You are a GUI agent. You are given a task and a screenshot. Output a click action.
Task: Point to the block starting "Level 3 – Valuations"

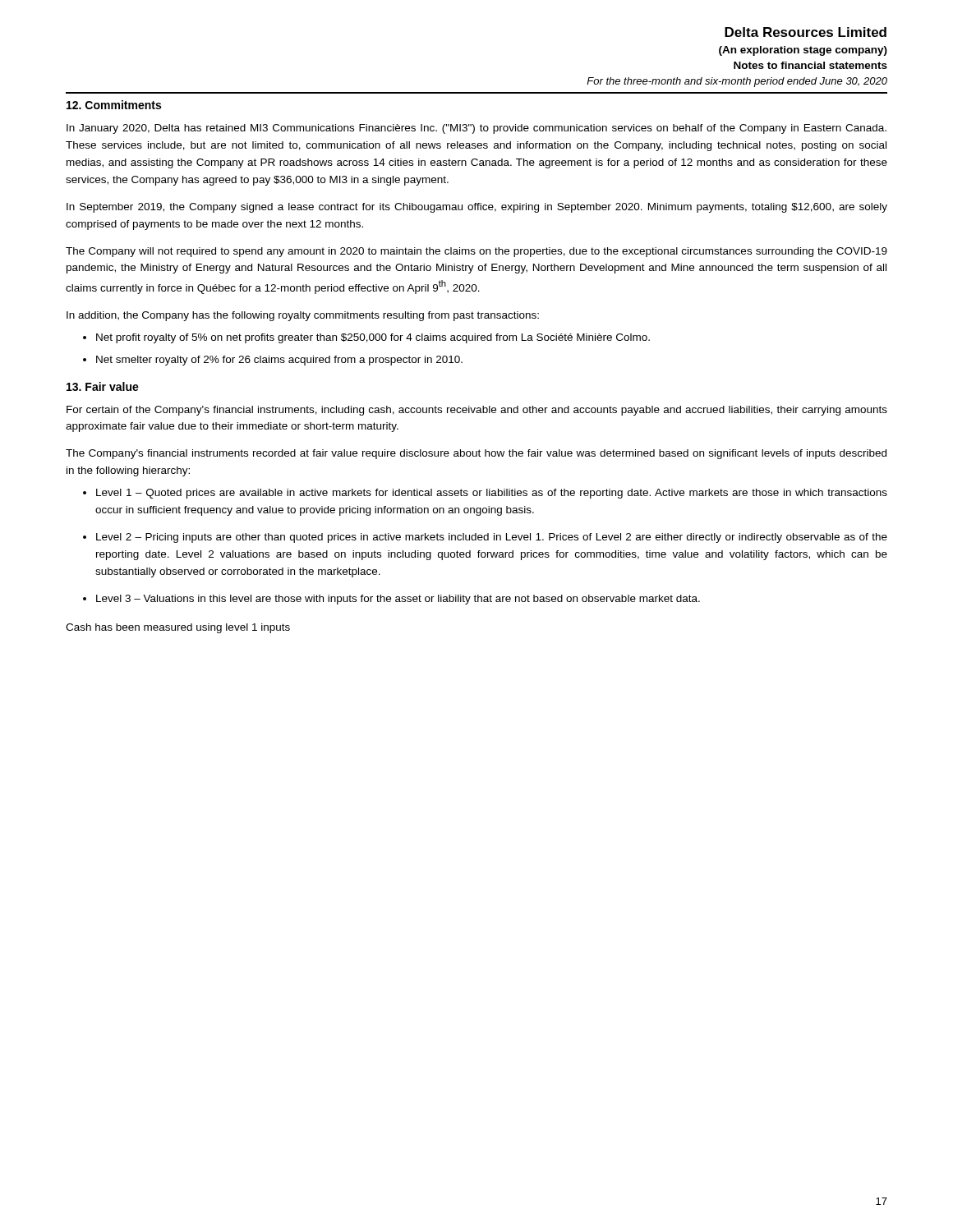click(x=398, y=598)
